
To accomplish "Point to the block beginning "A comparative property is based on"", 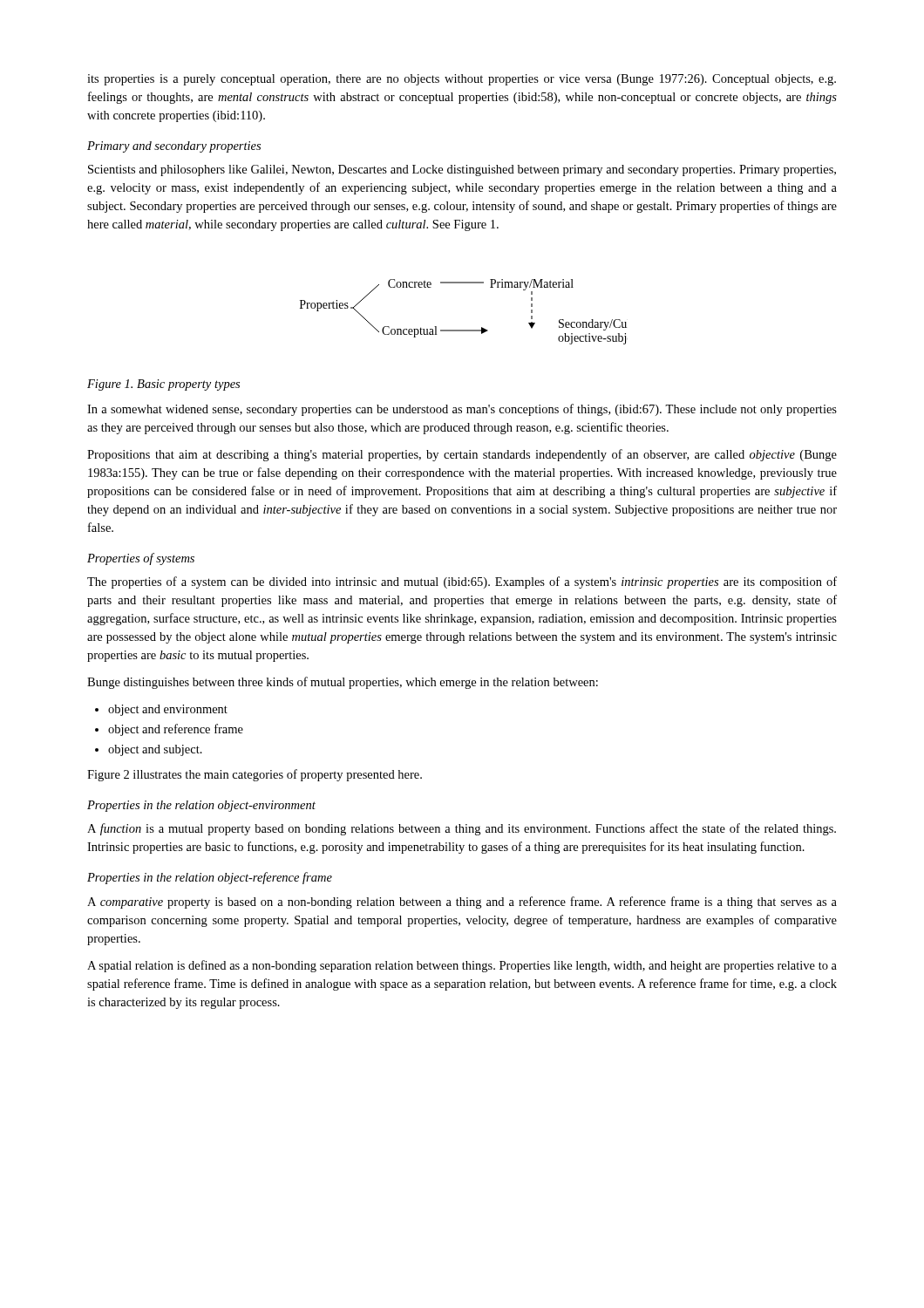I will [x=462, y=920].
